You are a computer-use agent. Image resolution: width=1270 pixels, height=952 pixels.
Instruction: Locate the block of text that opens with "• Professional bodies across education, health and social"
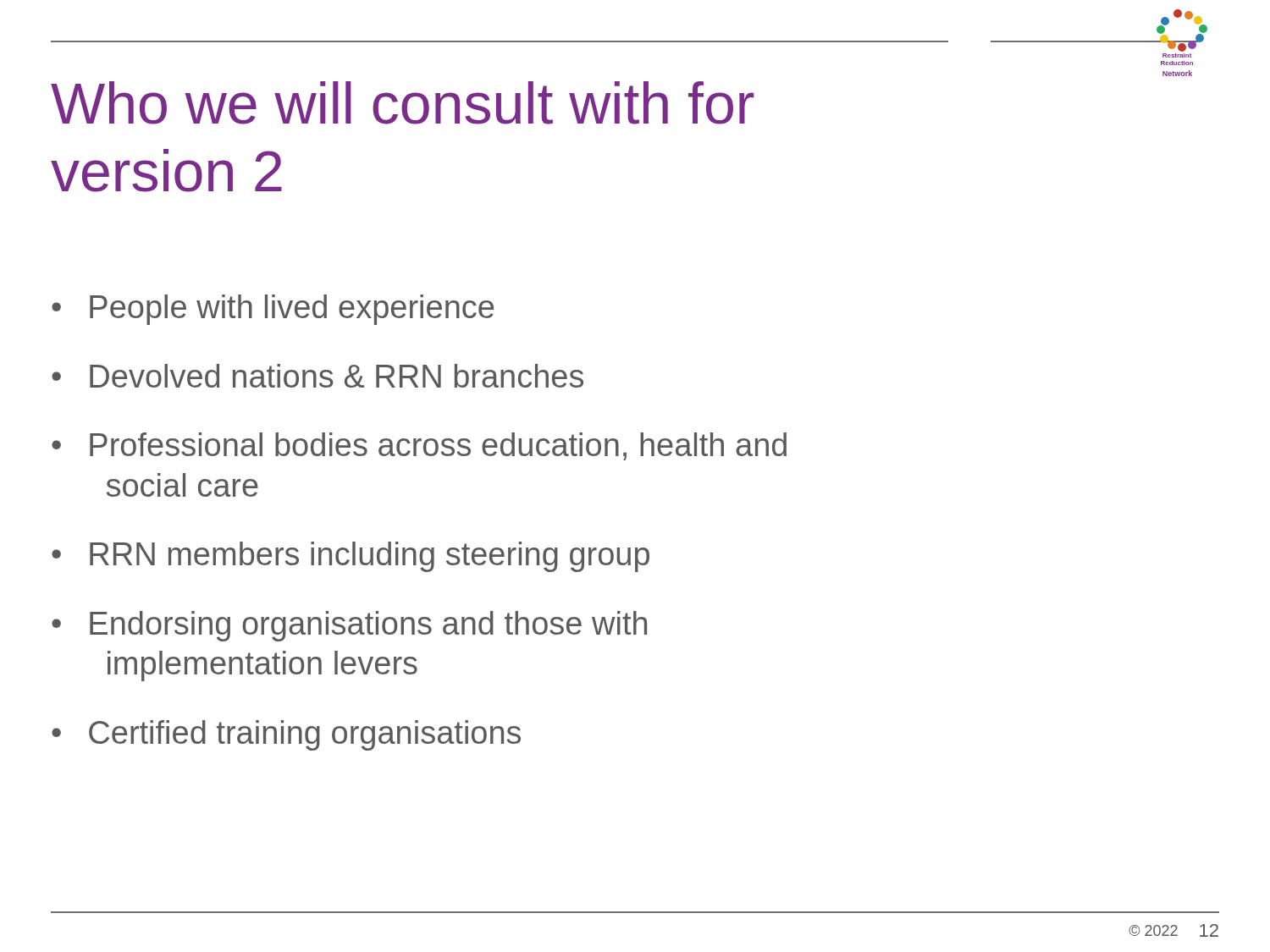pos(420,466)
